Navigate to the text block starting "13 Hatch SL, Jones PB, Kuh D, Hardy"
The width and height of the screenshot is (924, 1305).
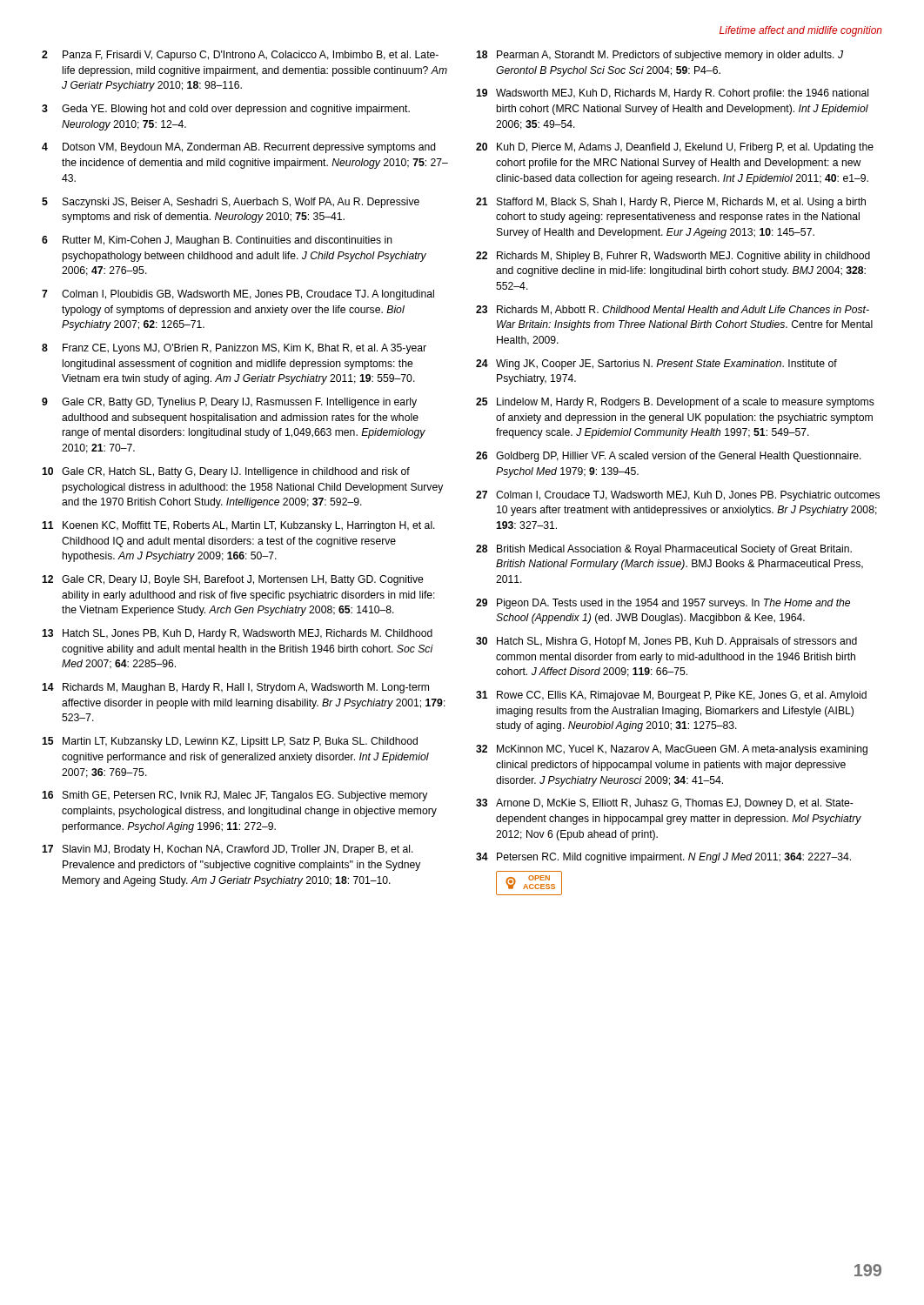click(245, 649)
